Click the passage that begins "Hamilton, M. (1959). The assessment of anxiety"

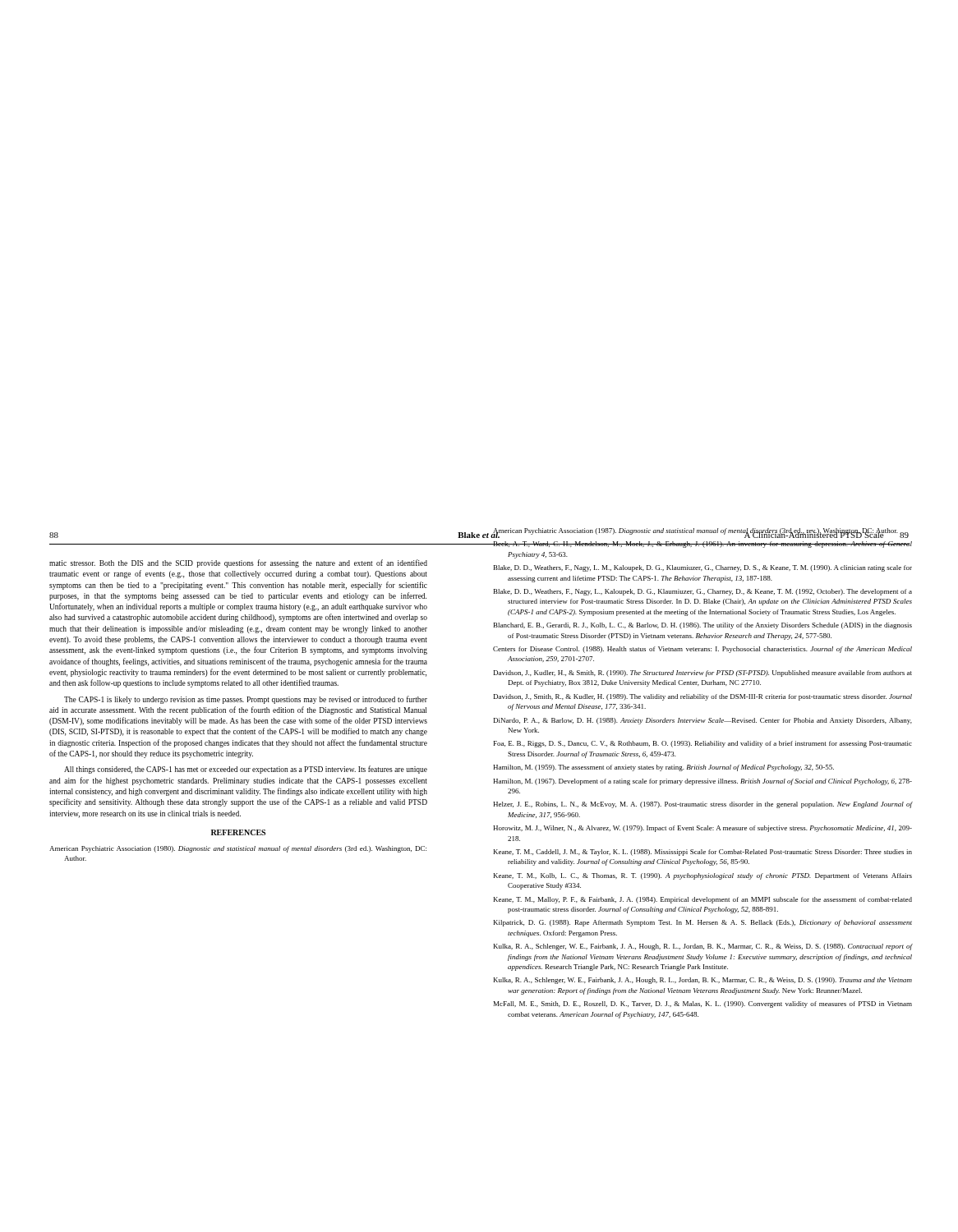[664, 767]
